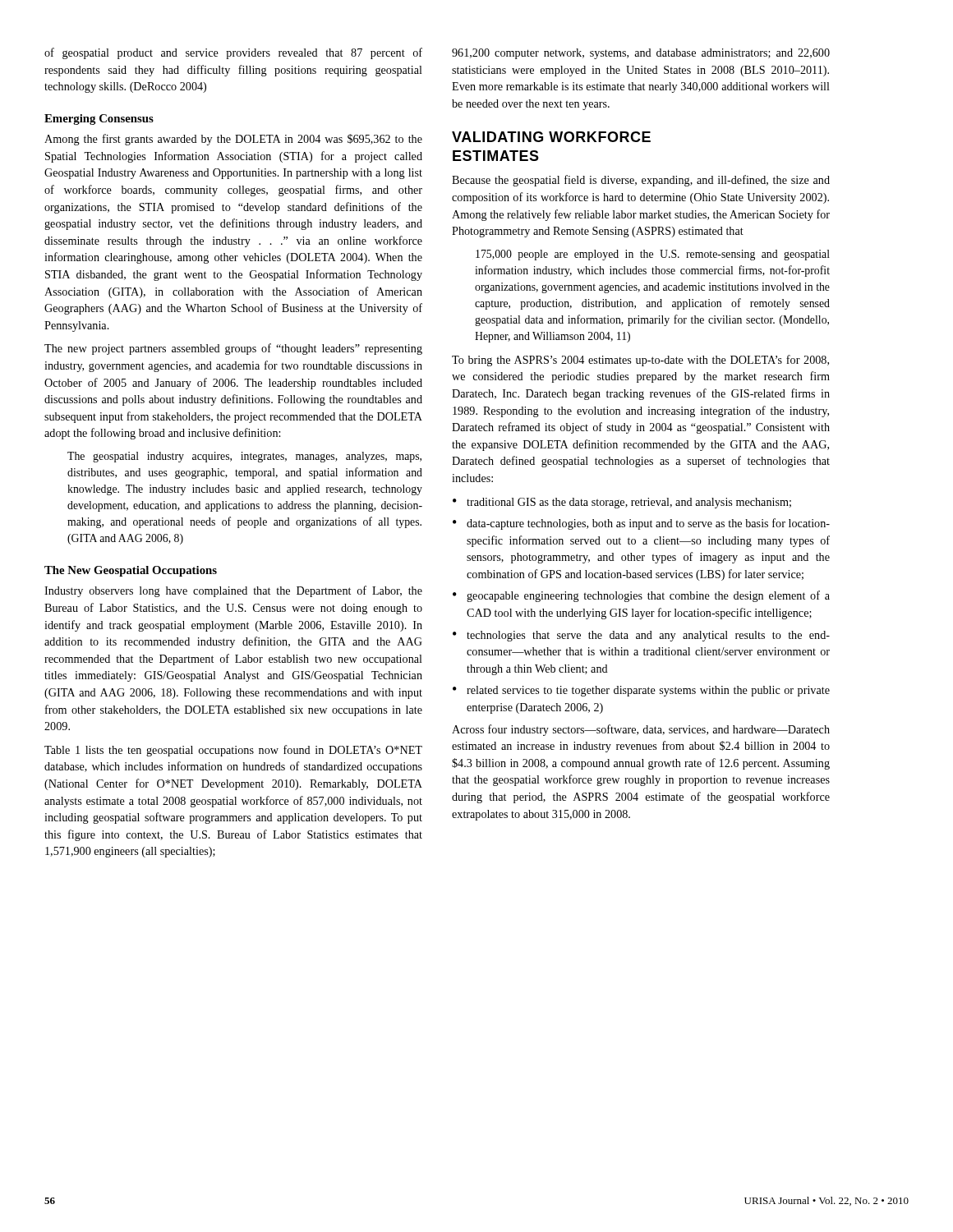Locate the region starting "• related services to"
Screen dimensions: 1232x953
pyautogui.click(x=641, y=699)
